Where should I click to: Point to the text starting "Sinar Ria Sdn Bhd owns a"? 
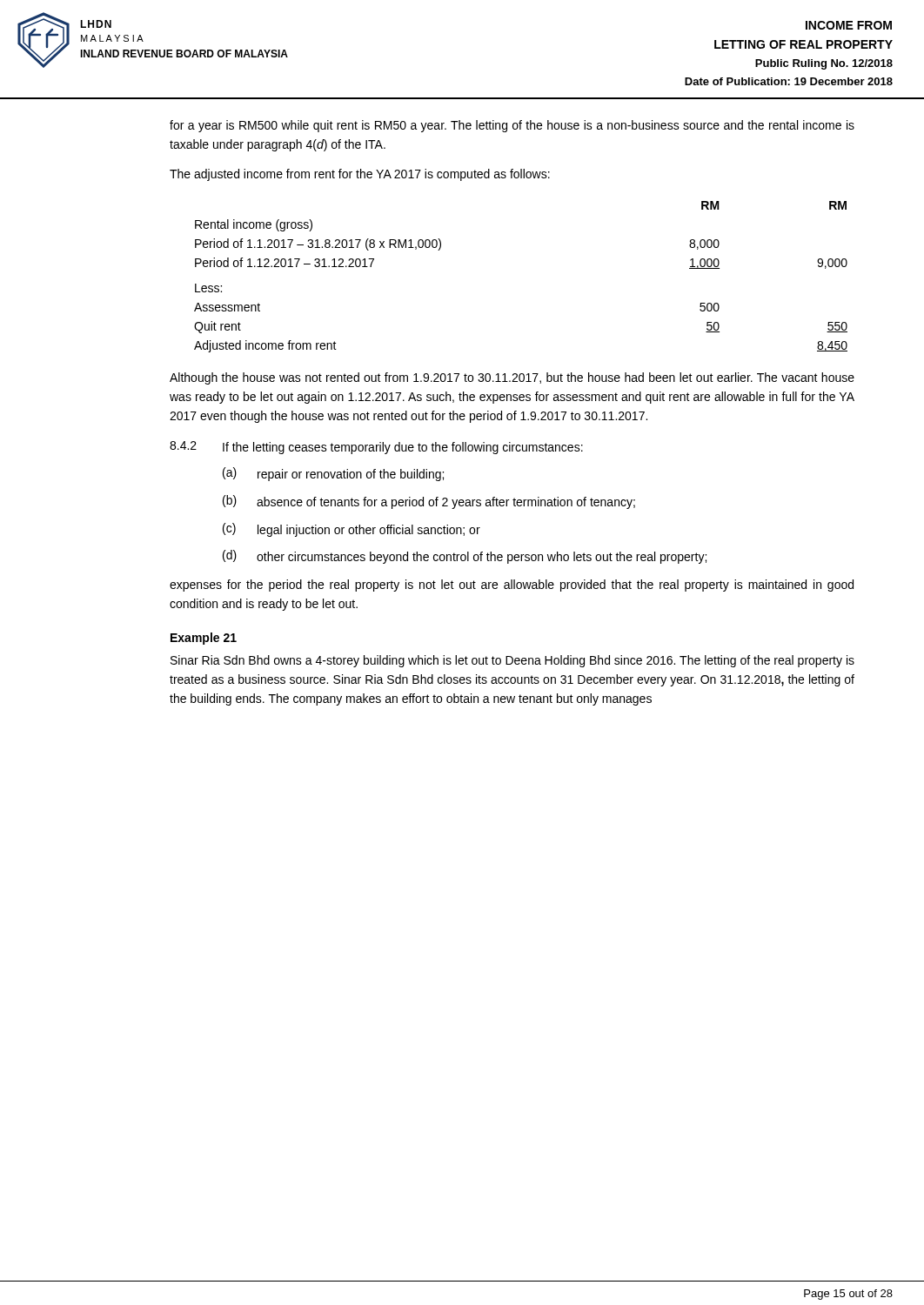click(512, 680)
